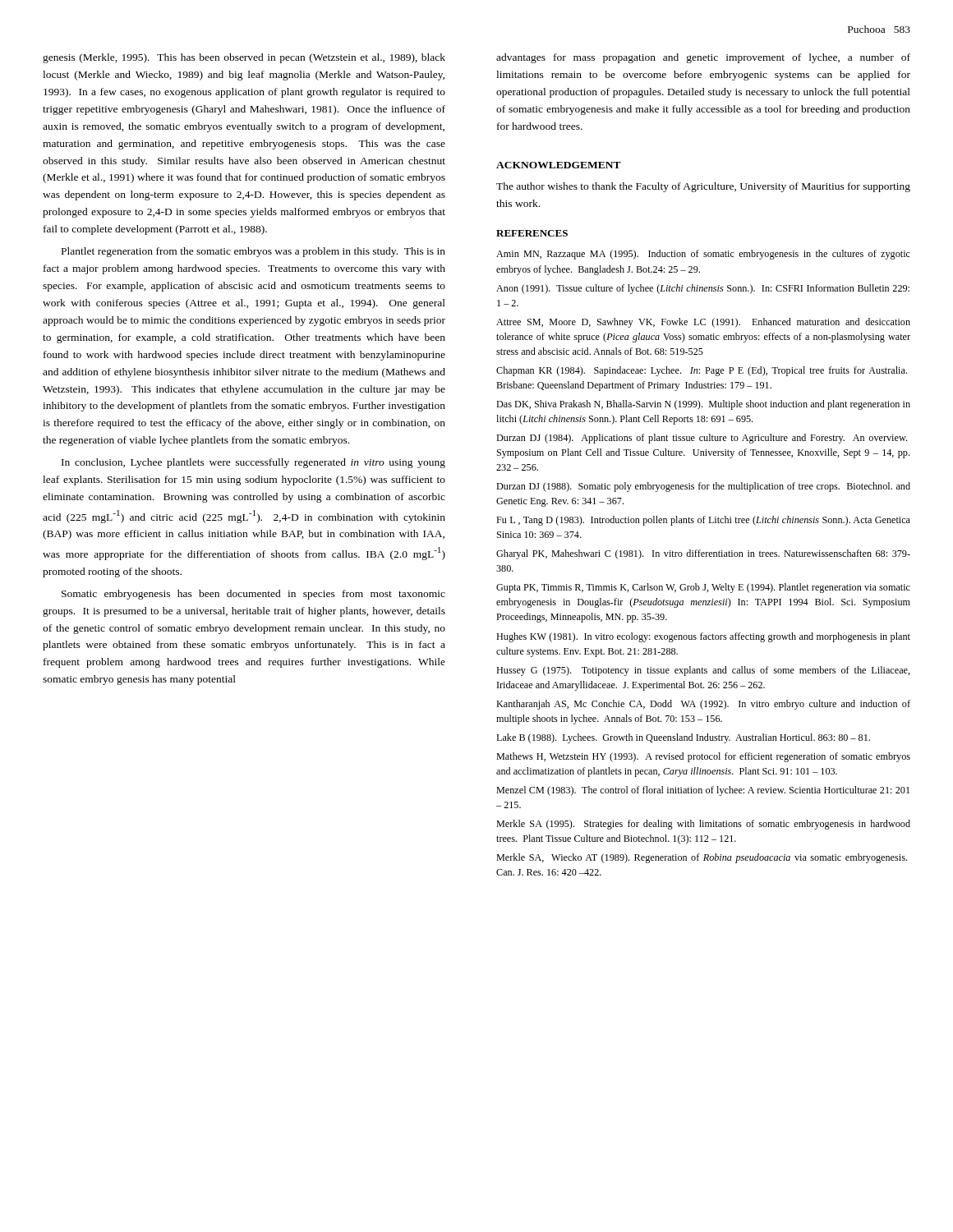Locate the text starting "Lake B (1988). Lychees. Growth"
The image size is (953, 1232).
coord(683,737)
